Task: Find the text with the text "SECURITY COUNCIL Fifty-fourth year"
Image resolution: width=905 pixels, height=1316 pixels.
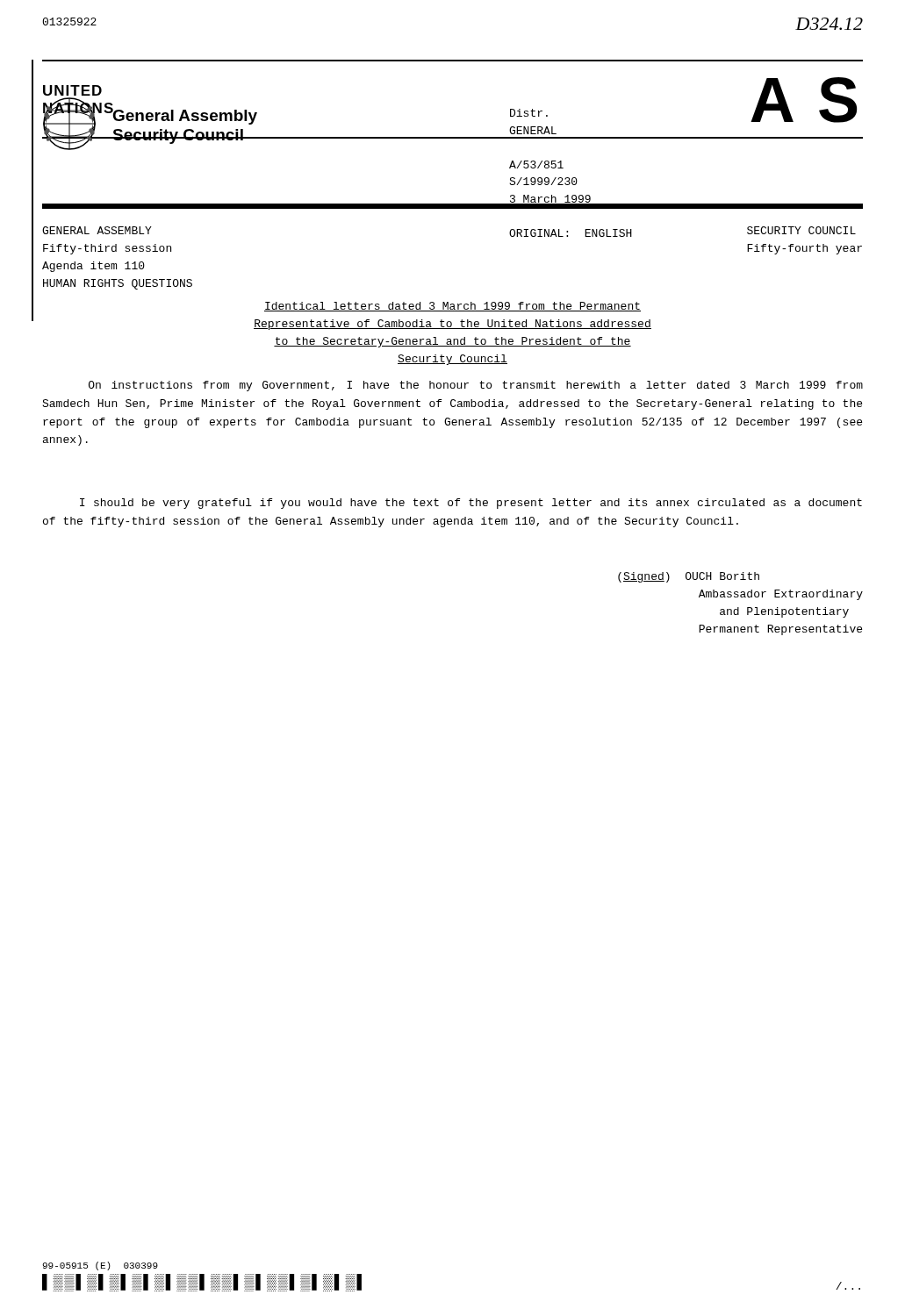Action: point(805,240)
